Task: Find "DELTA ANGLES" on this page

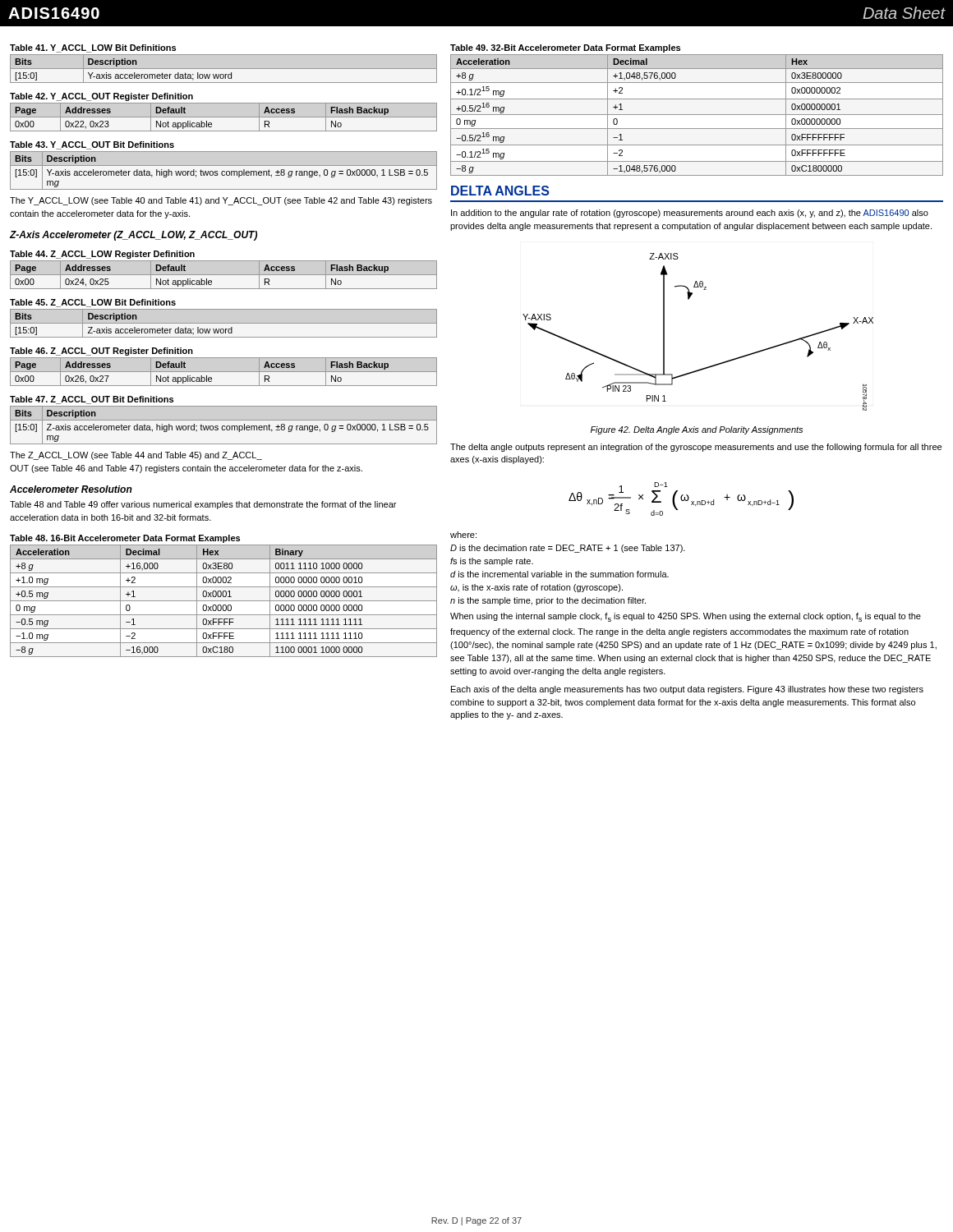Action: pos(500,191)
